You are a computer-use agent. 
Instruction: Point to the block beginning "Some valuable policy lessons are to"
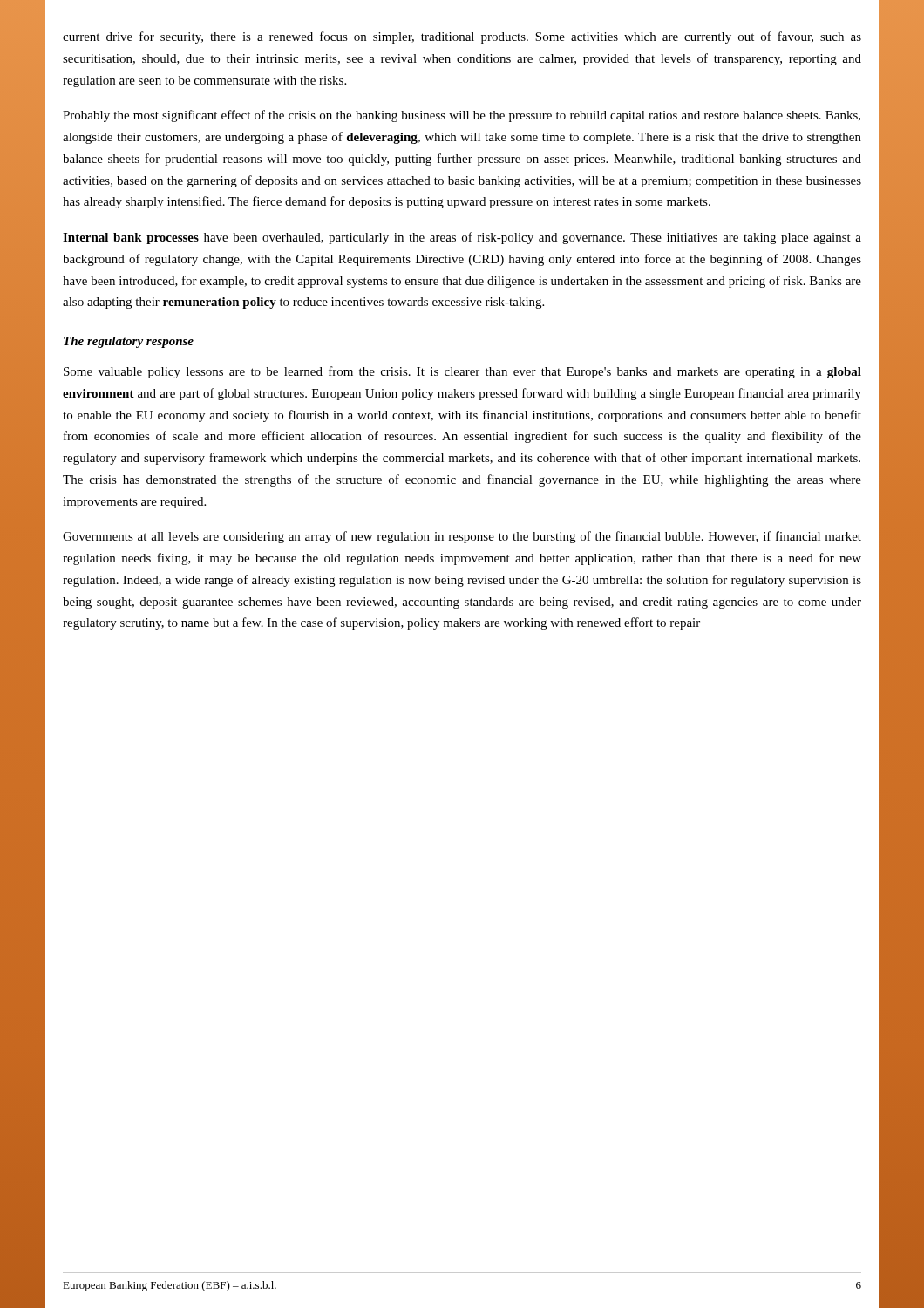click(462, 436)
